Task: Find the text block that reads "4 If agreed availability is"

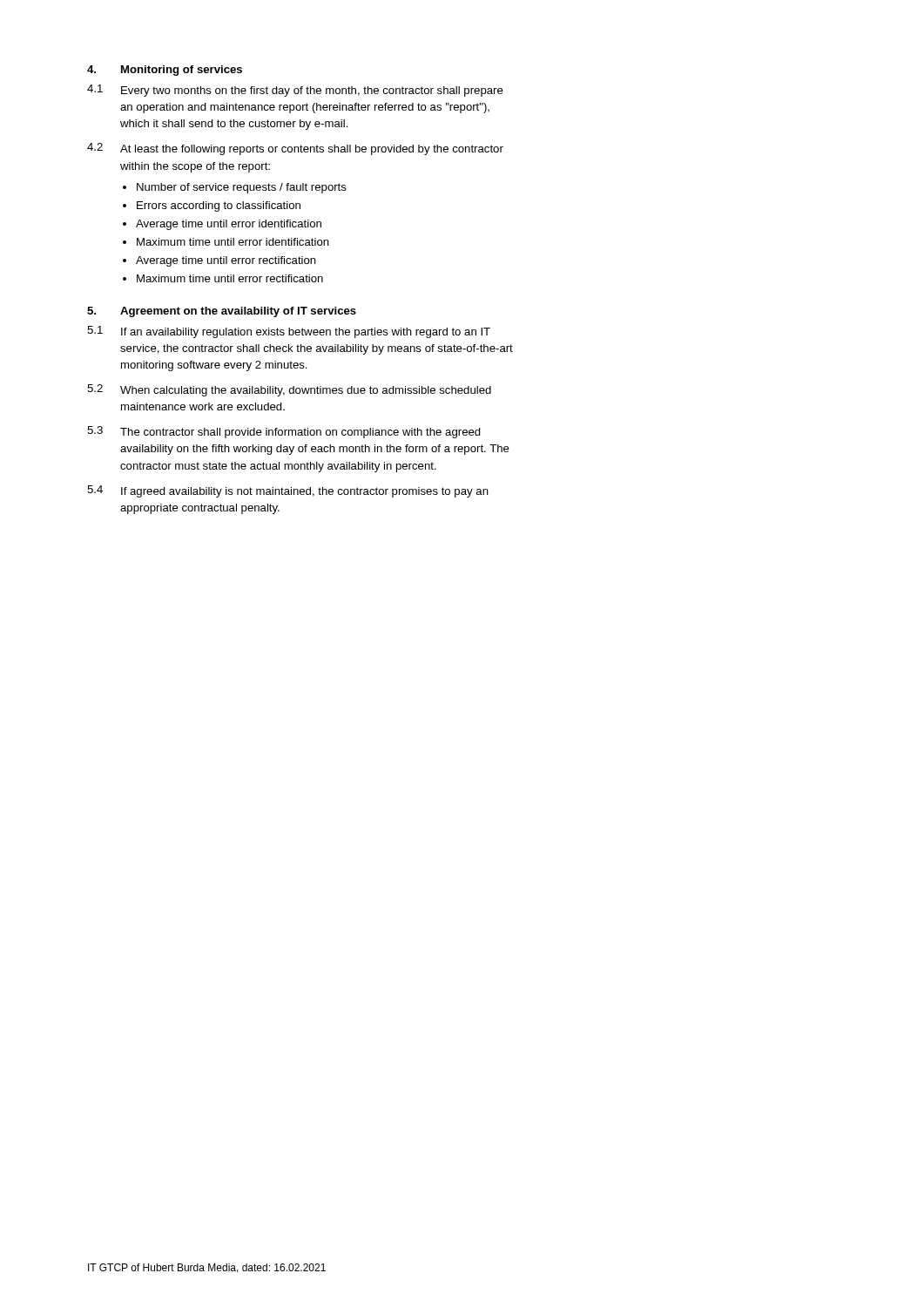Action: (x=300, y=499)
